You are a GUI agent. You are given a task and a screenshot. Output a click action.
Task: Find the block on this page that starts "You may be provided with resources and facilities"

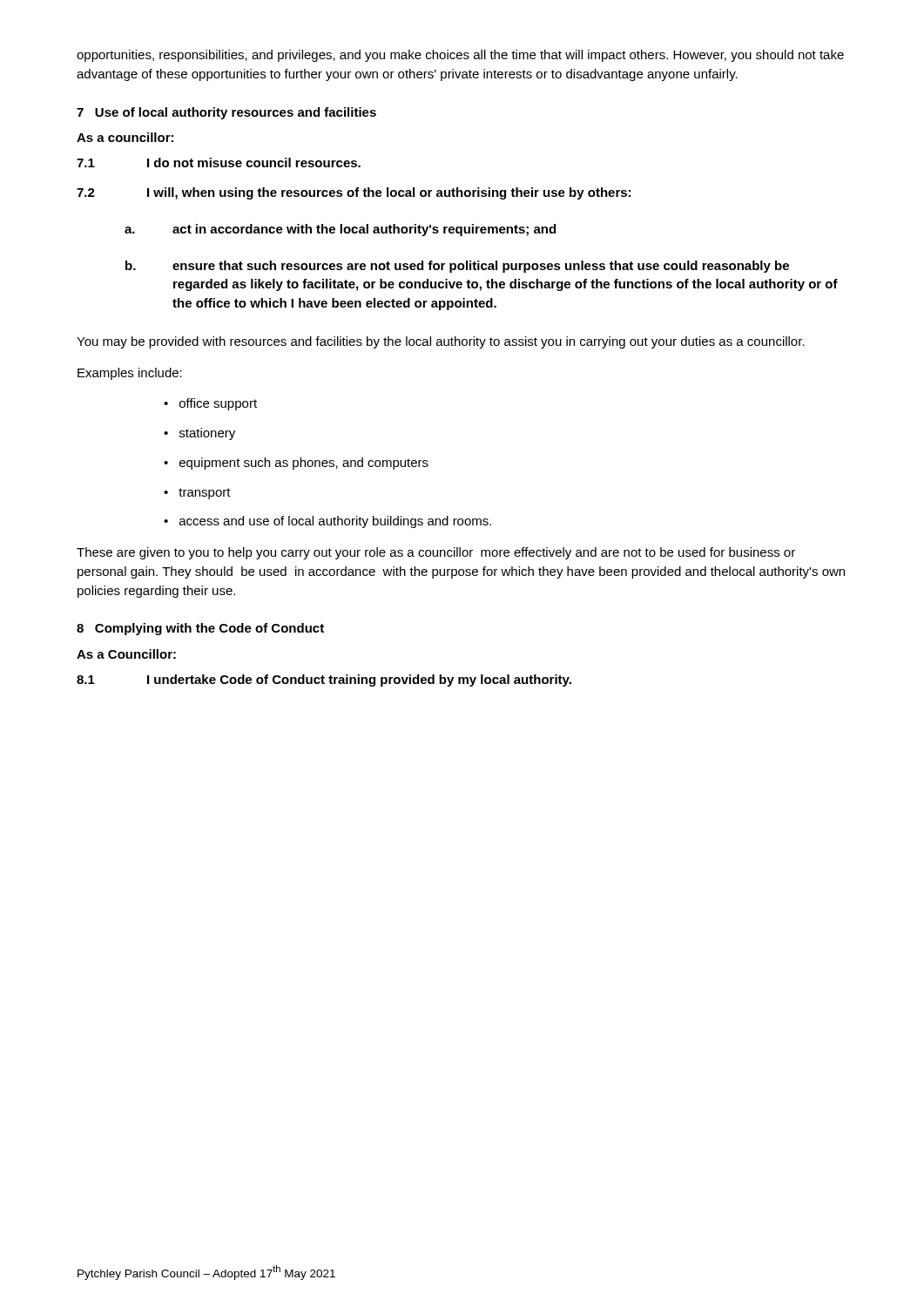pyautogui.click(x=462, y=341)
